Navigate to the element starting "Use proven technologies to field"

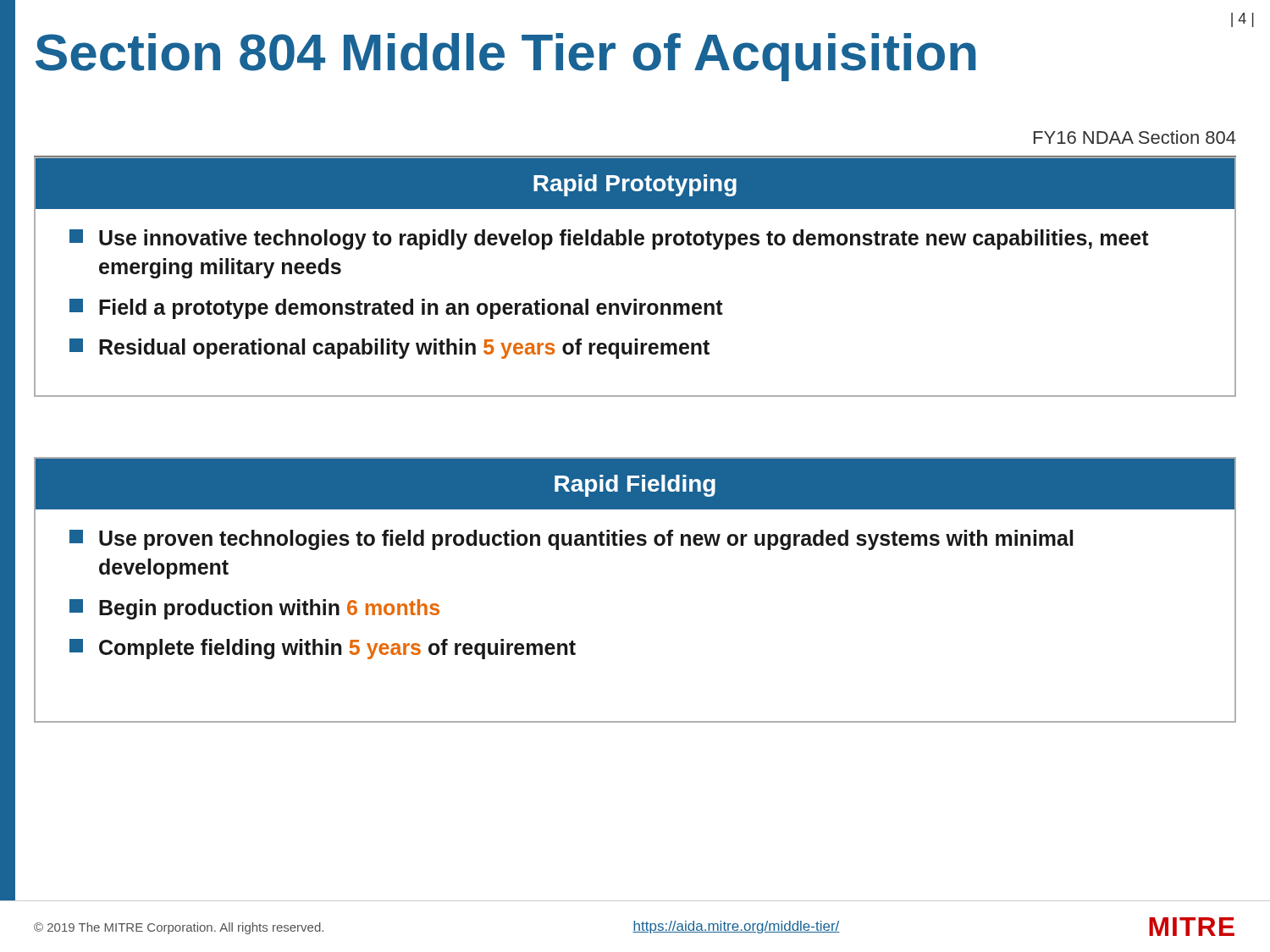point(635,553)
